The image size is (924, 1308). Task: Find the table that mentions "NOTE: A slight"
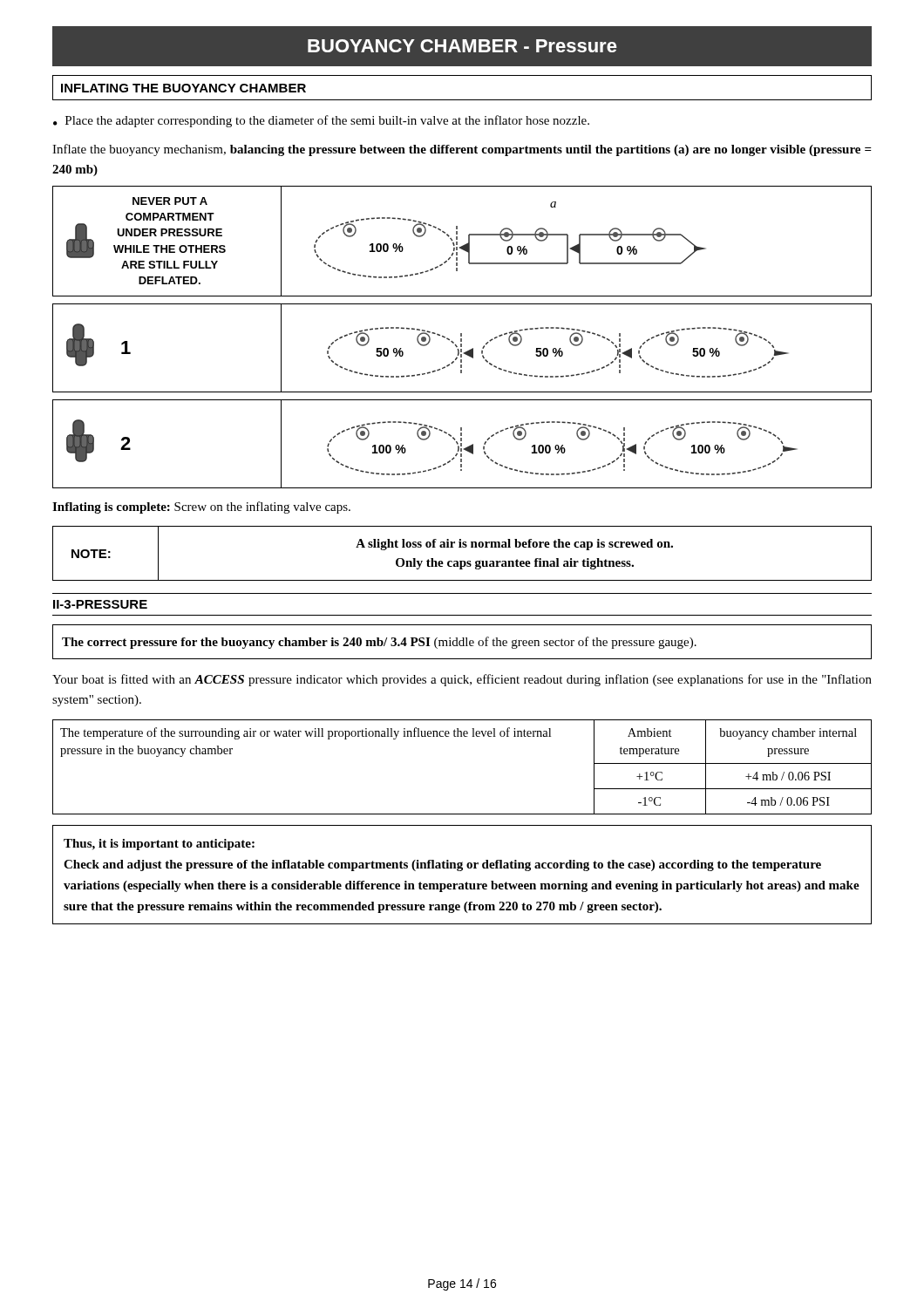click(462, 553)
